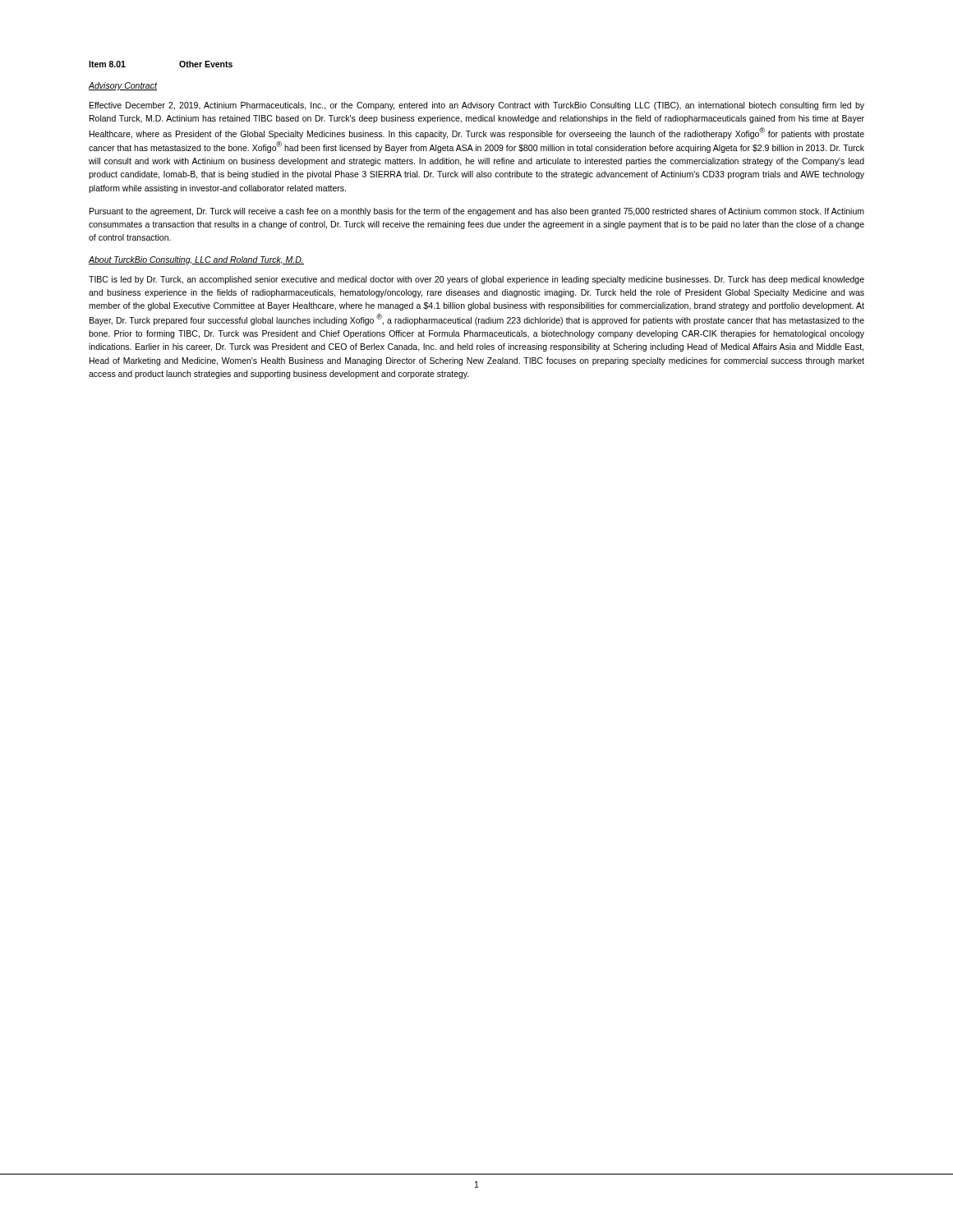
Task: Where is the passage that starts "Pursuant to the agreement, Dr. Turck will"?
Action: [x=476, y=224]
